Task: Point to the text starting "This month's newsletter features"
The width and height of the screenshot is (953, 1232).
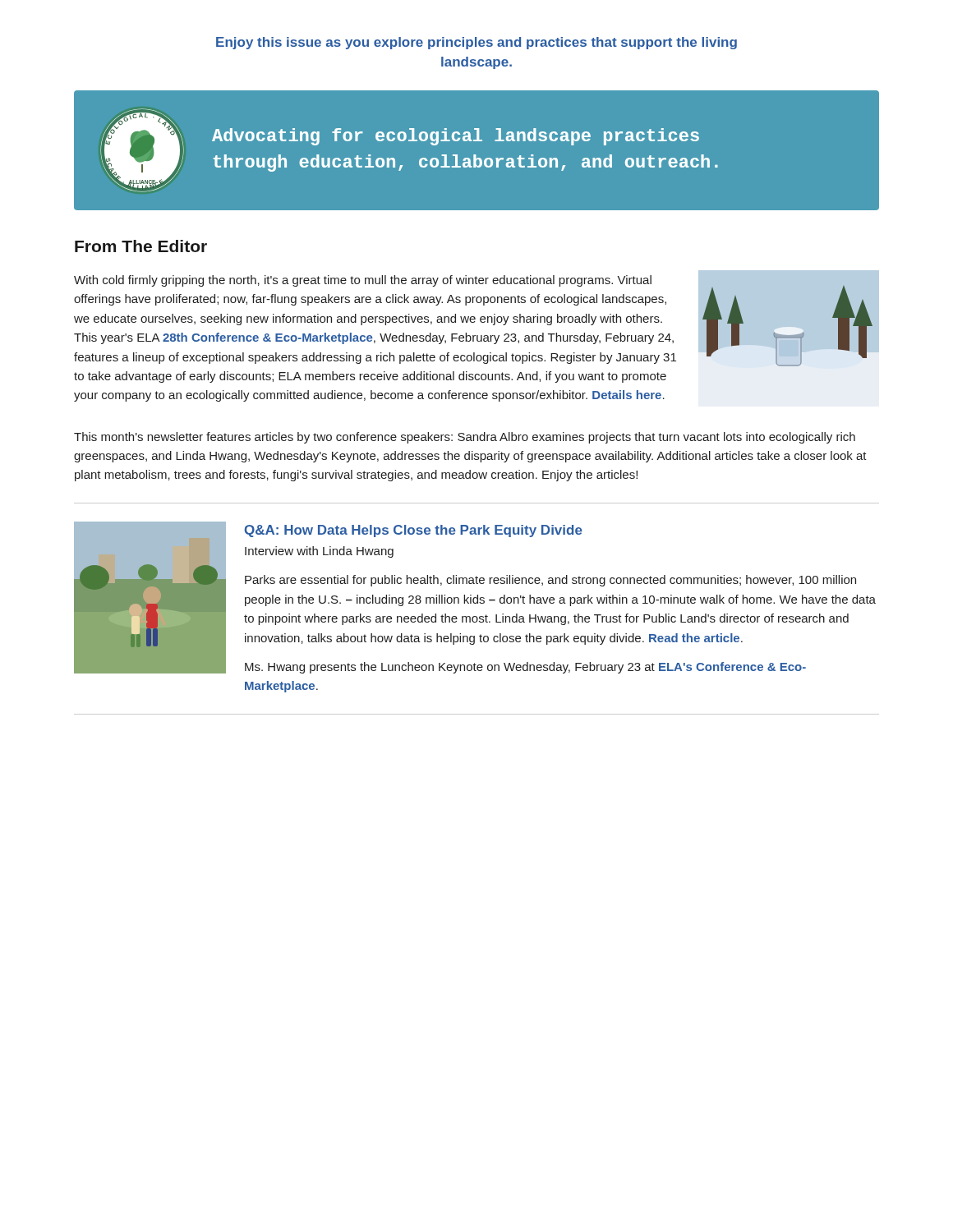Action: pyautogui.click(x=470, y=455)
